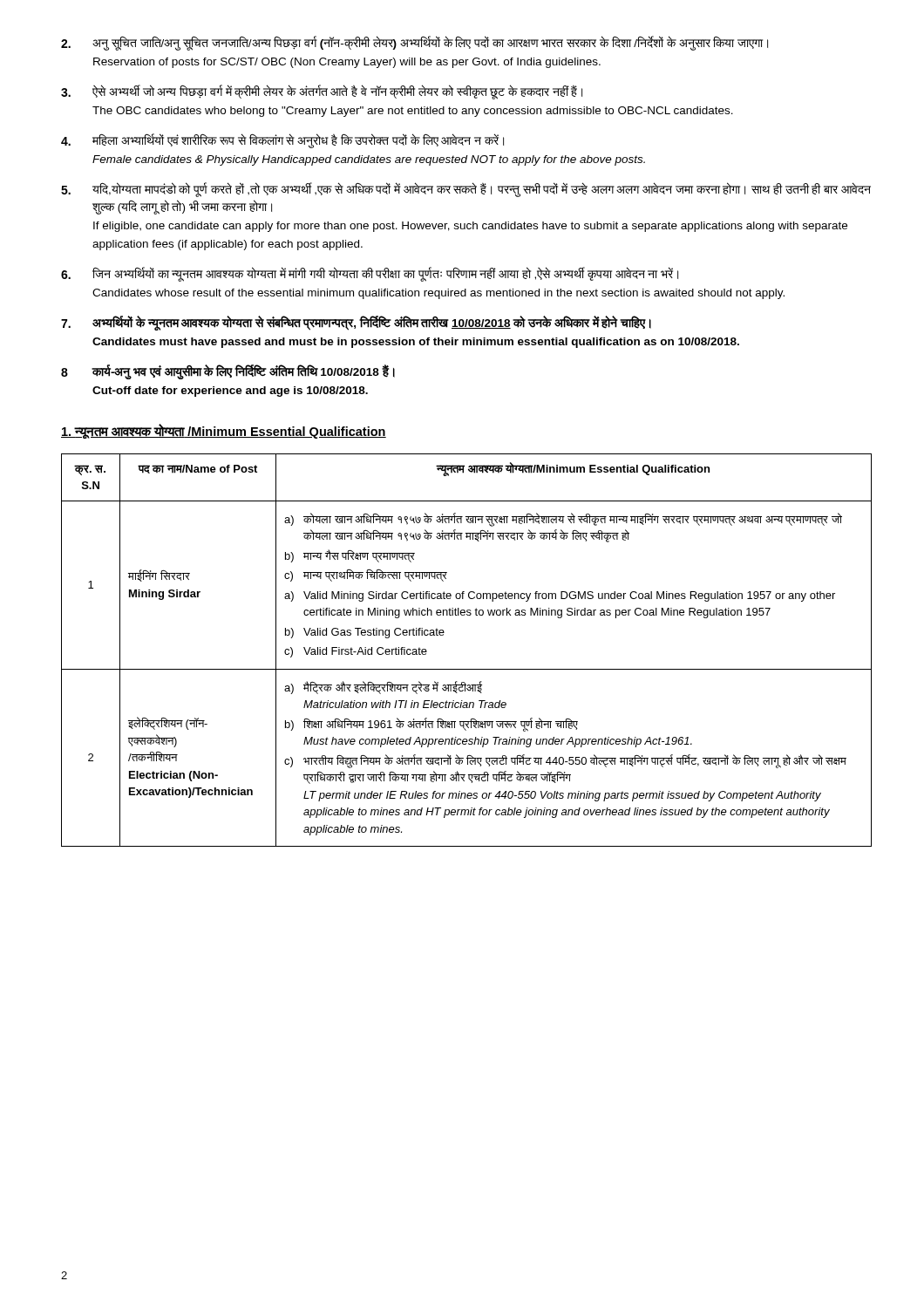
Task: Locate the list item that says "4. महिला अभ्यार्थियों एवं"
Action: pyautogui.click(x=466, y=150)
